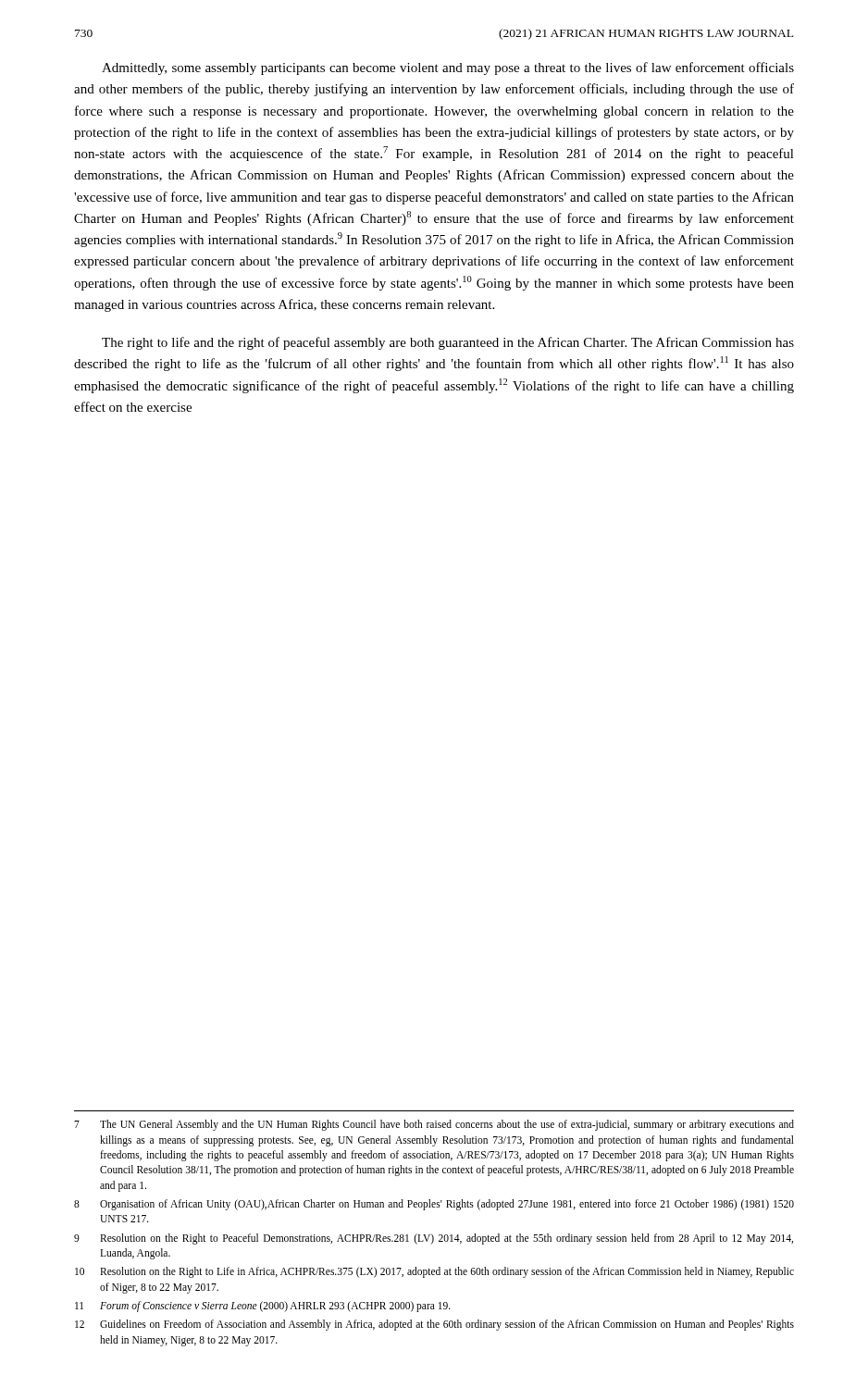Point to the block beginning "Admittedly, some assembly"
Screen dimensions: 1388x868
coord(434,186)
